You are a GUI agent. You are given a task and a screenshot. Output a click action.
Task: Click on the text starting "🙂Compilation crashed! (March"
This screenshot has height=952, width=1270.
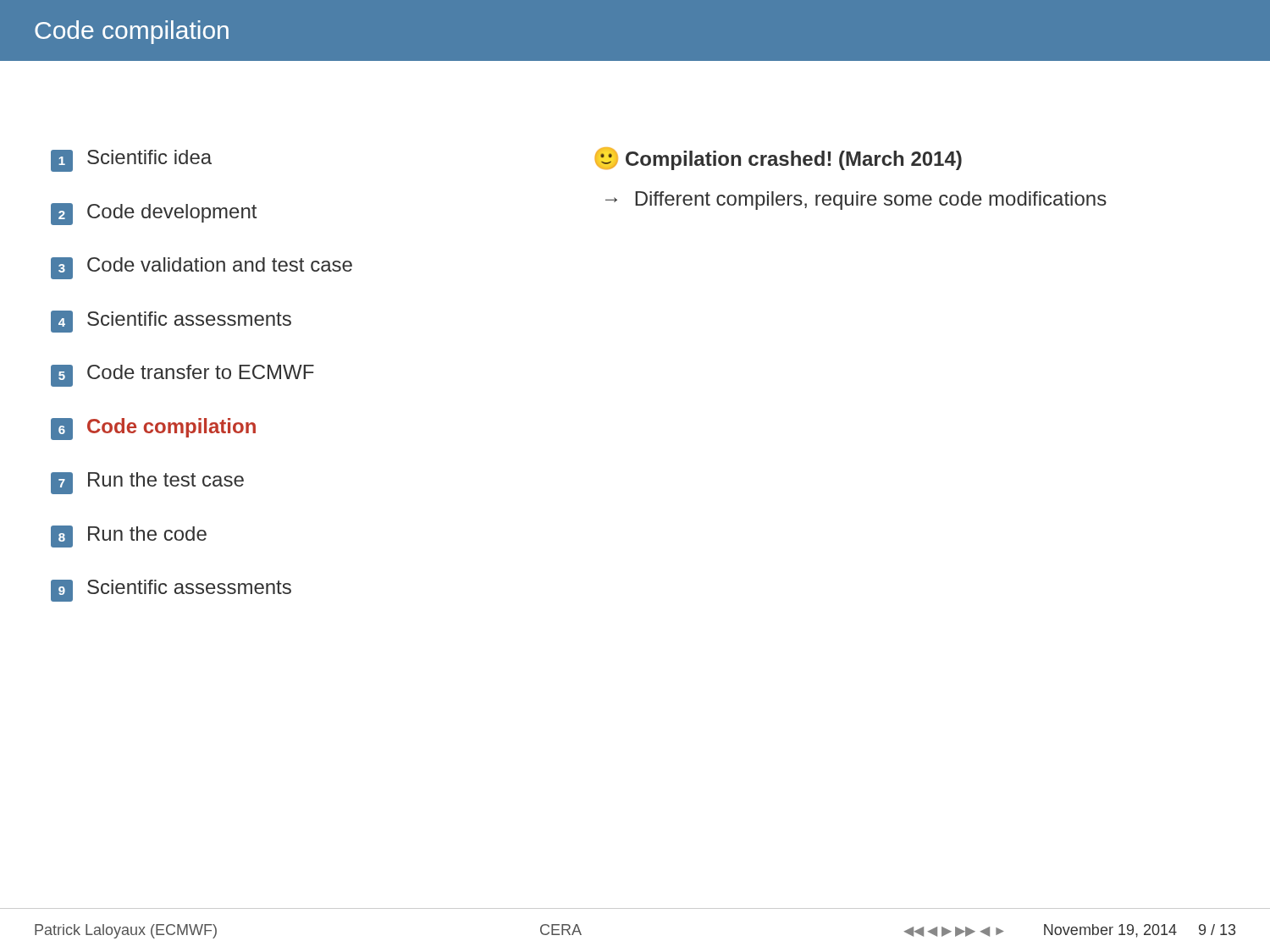coord(778,158)
